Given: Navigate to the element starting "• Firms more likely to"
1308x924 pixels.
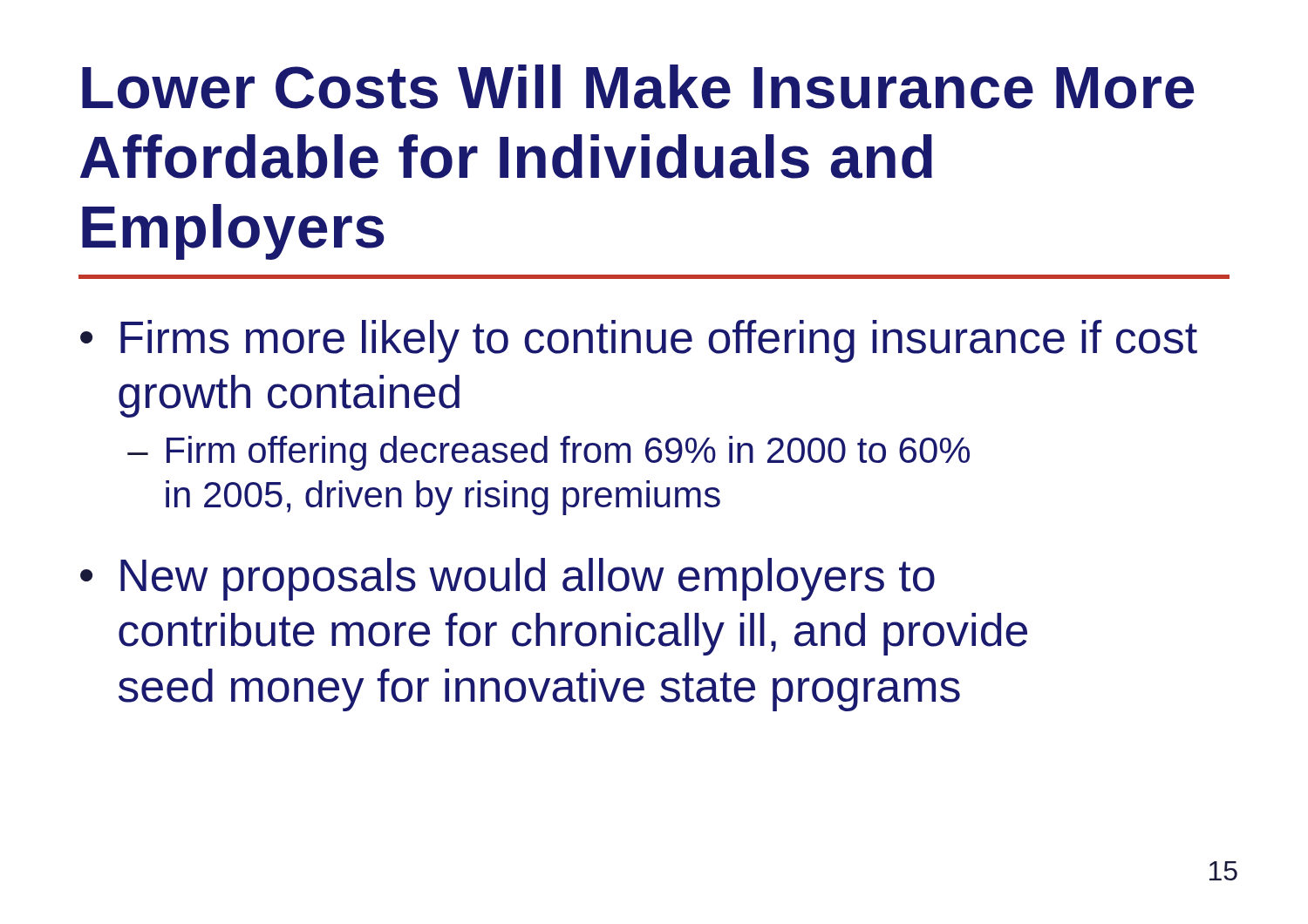Looking at the screenshot, I should click(x=639, y=341).
